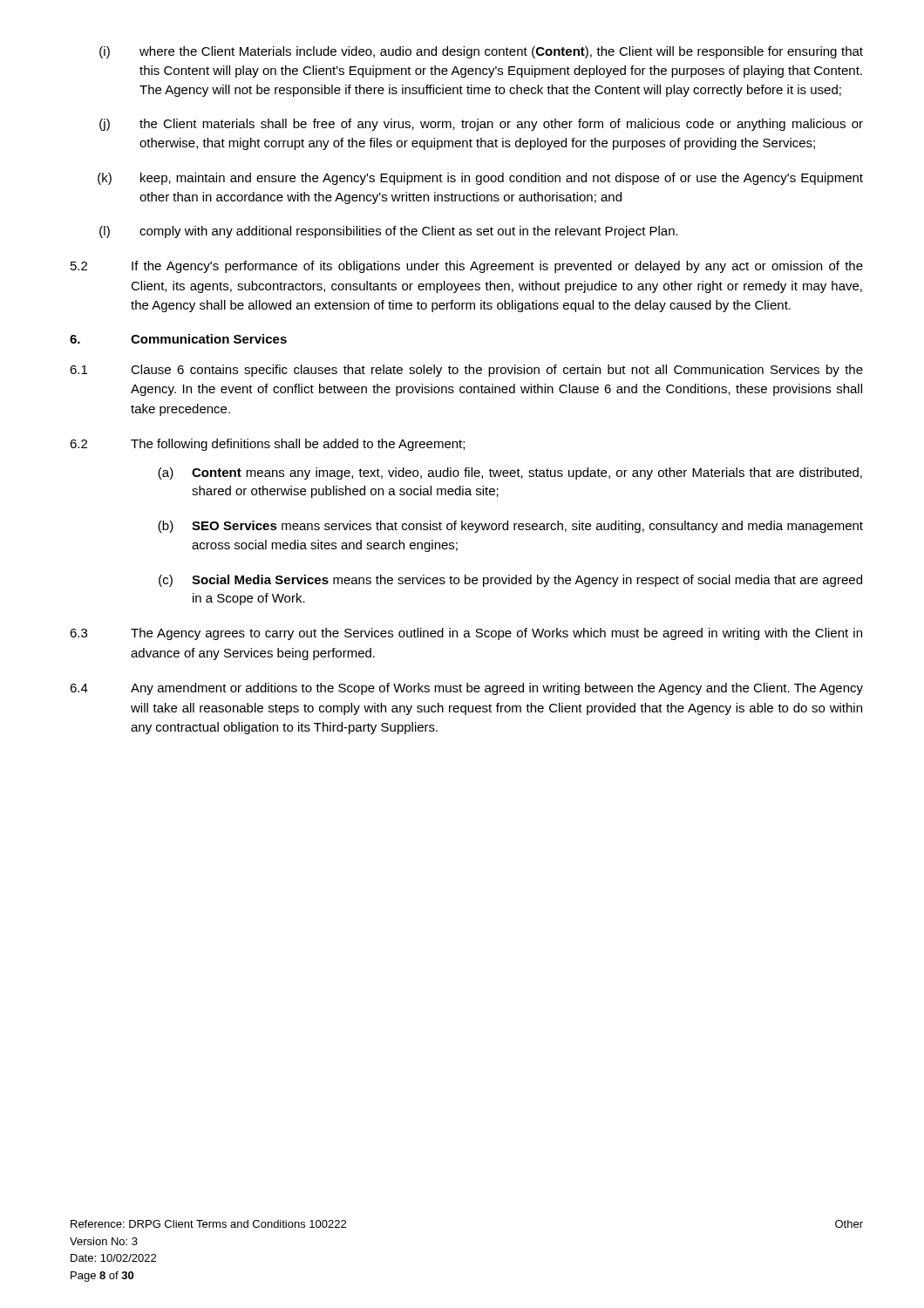Locate the section header
The width and height of the screenshot is (924, 1308).
(178, 338)
